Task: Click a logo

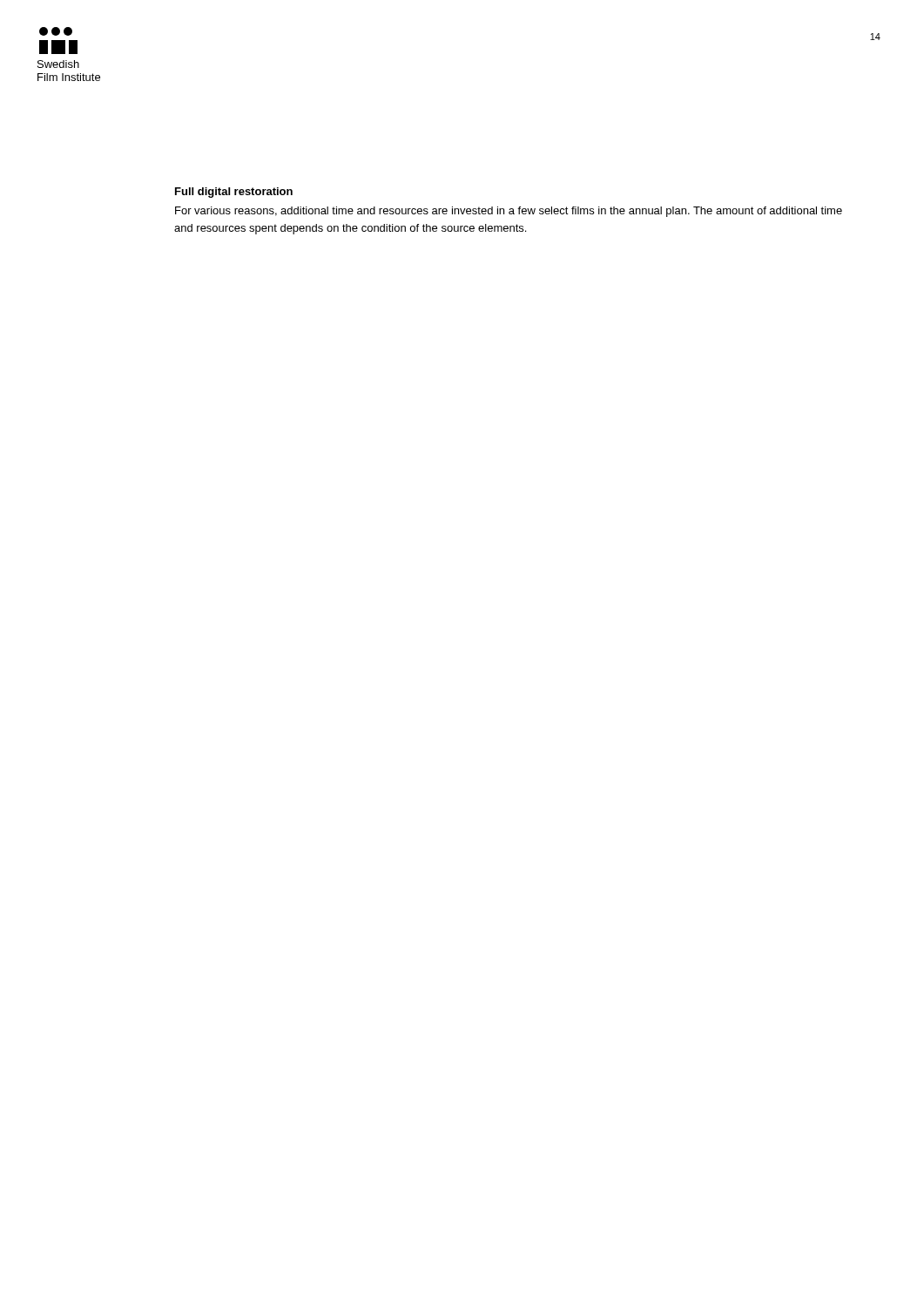Action: click(76, 55)
